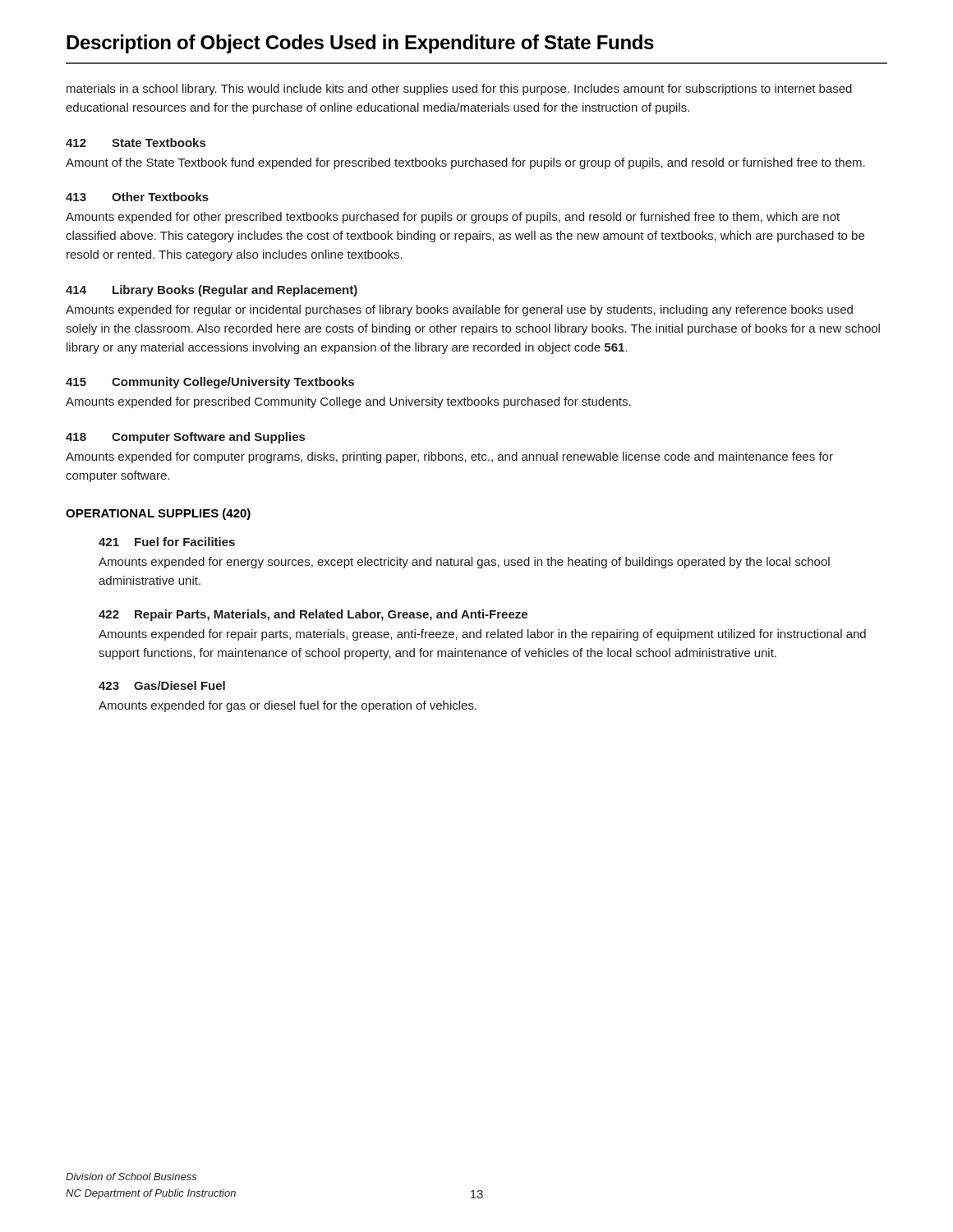
Task: Find the text block containing "Amounts expended for prescribed"
Action: tap(349, 401)
